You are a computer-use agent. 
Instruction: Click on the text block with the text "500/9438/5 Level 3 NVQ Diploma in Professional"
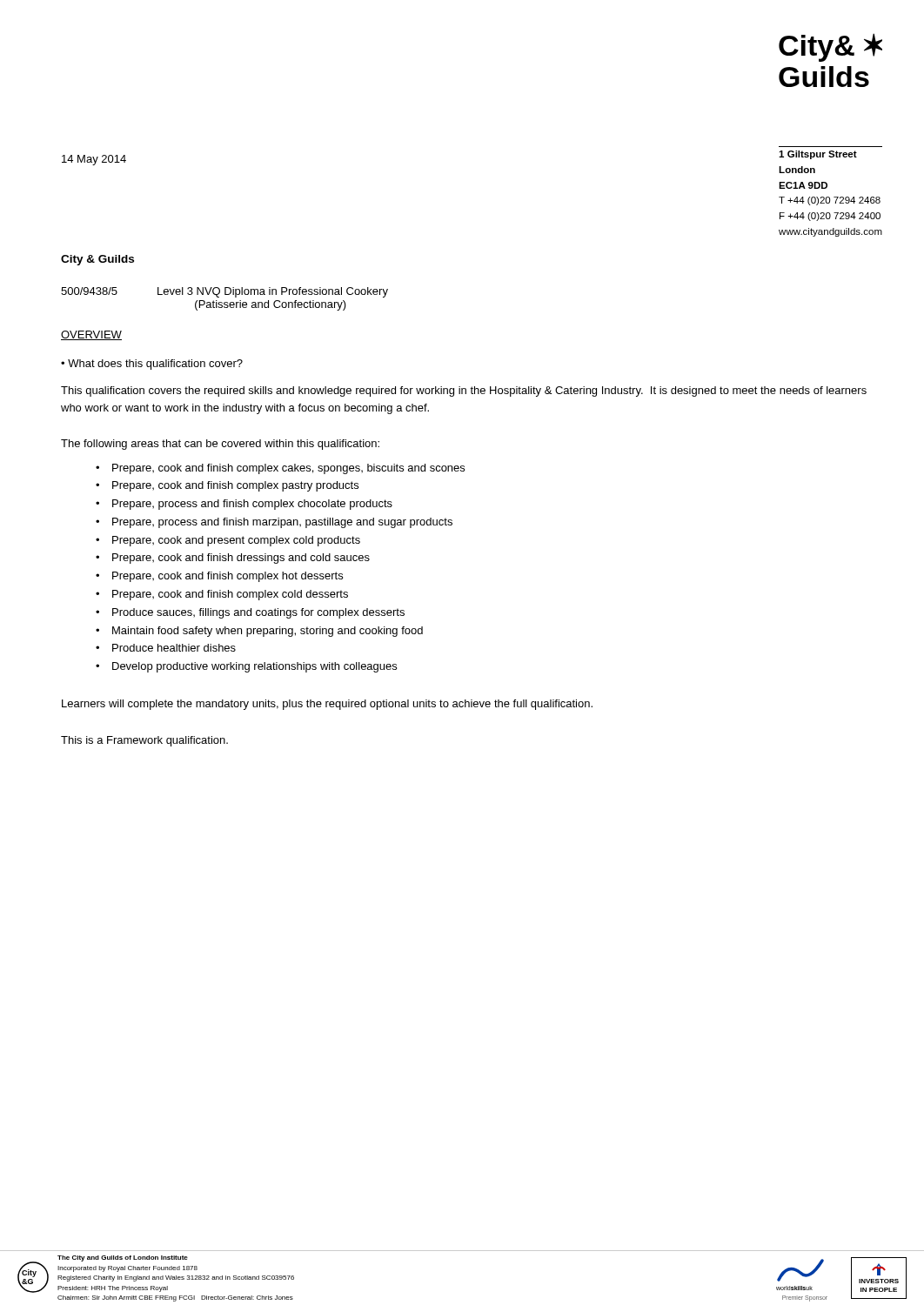(224, 298)
